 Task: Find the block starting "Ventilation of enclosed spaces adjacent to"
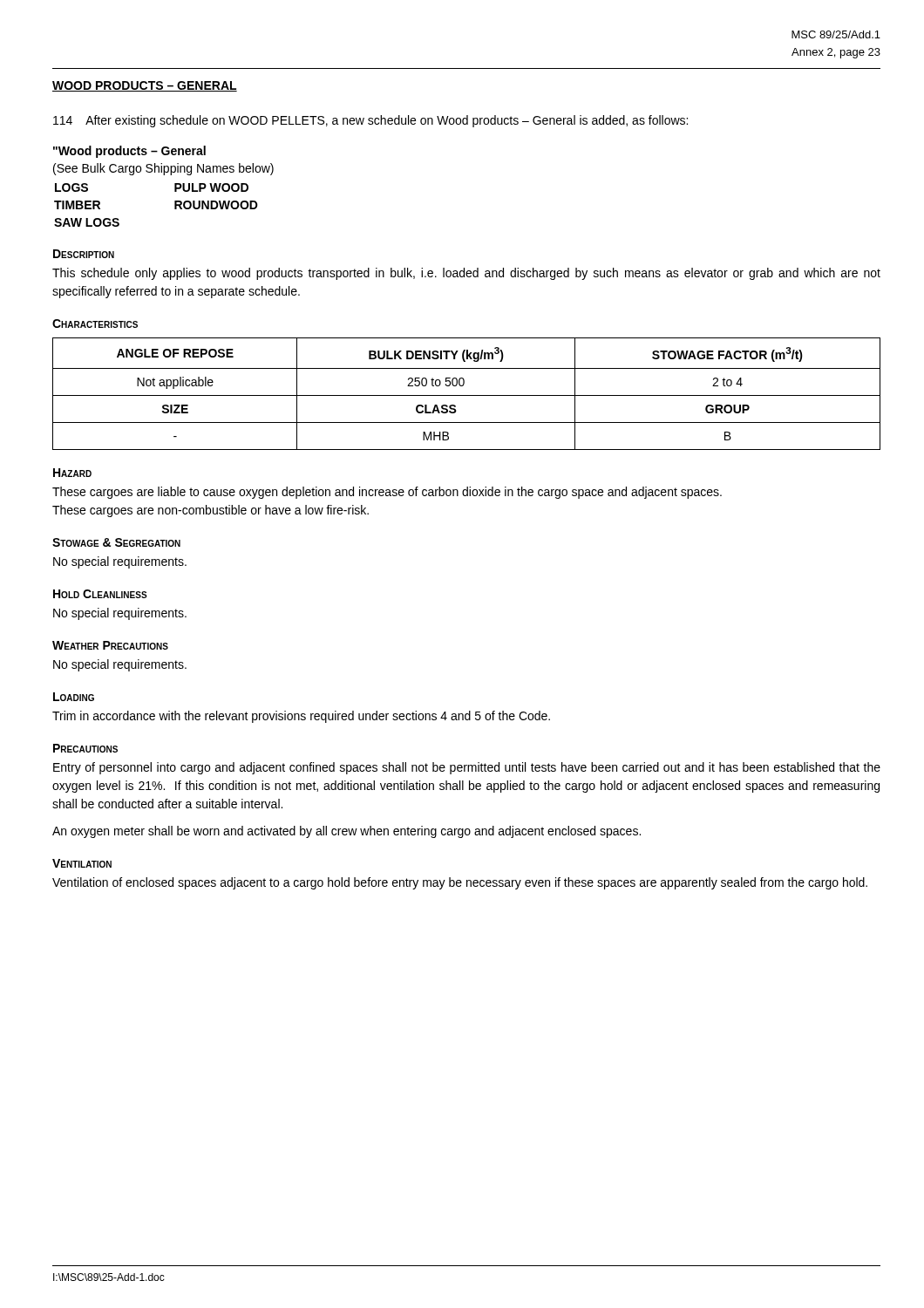click(460, 882)
